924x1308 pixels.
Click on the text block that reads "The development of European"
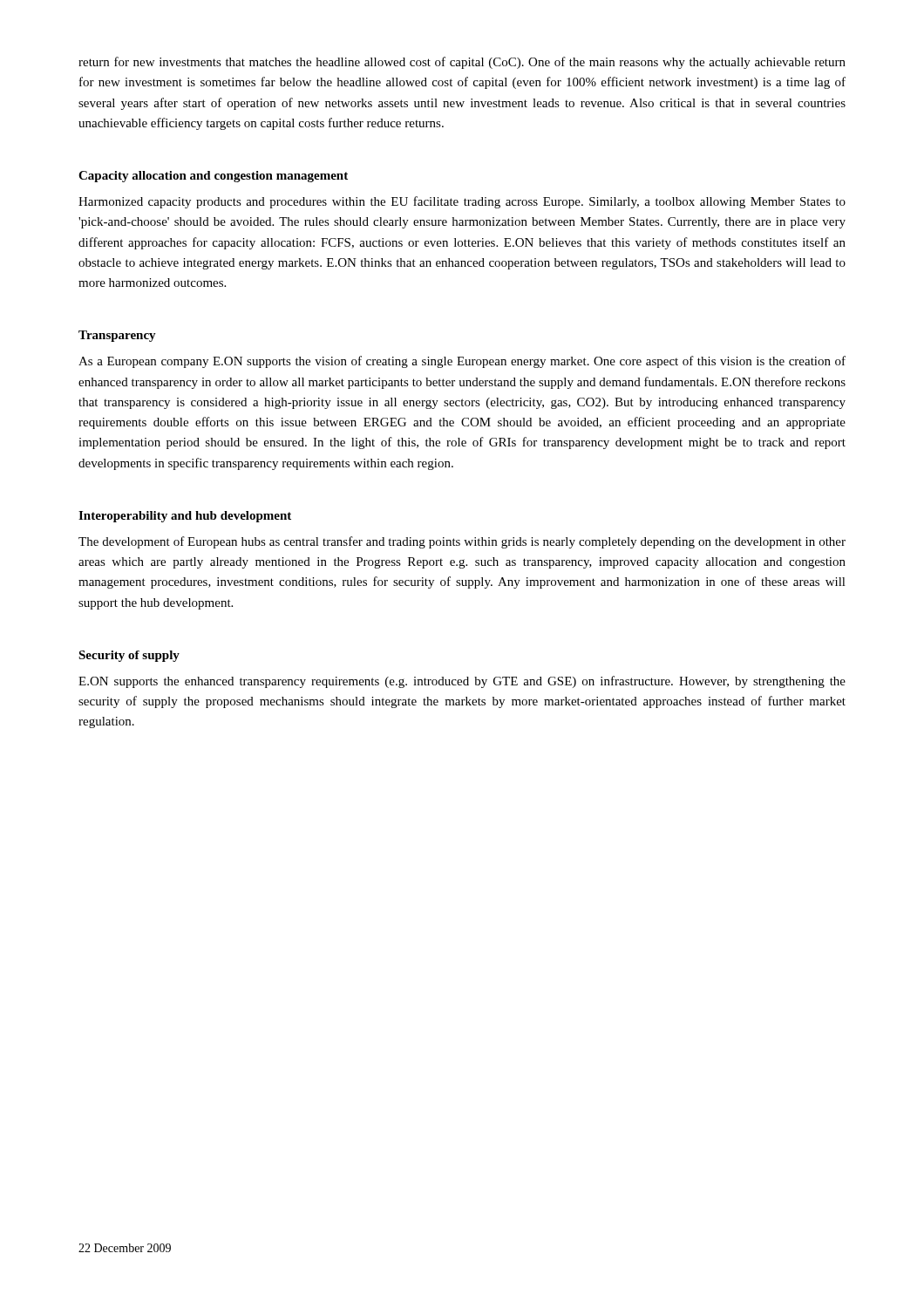click(462, 572)
